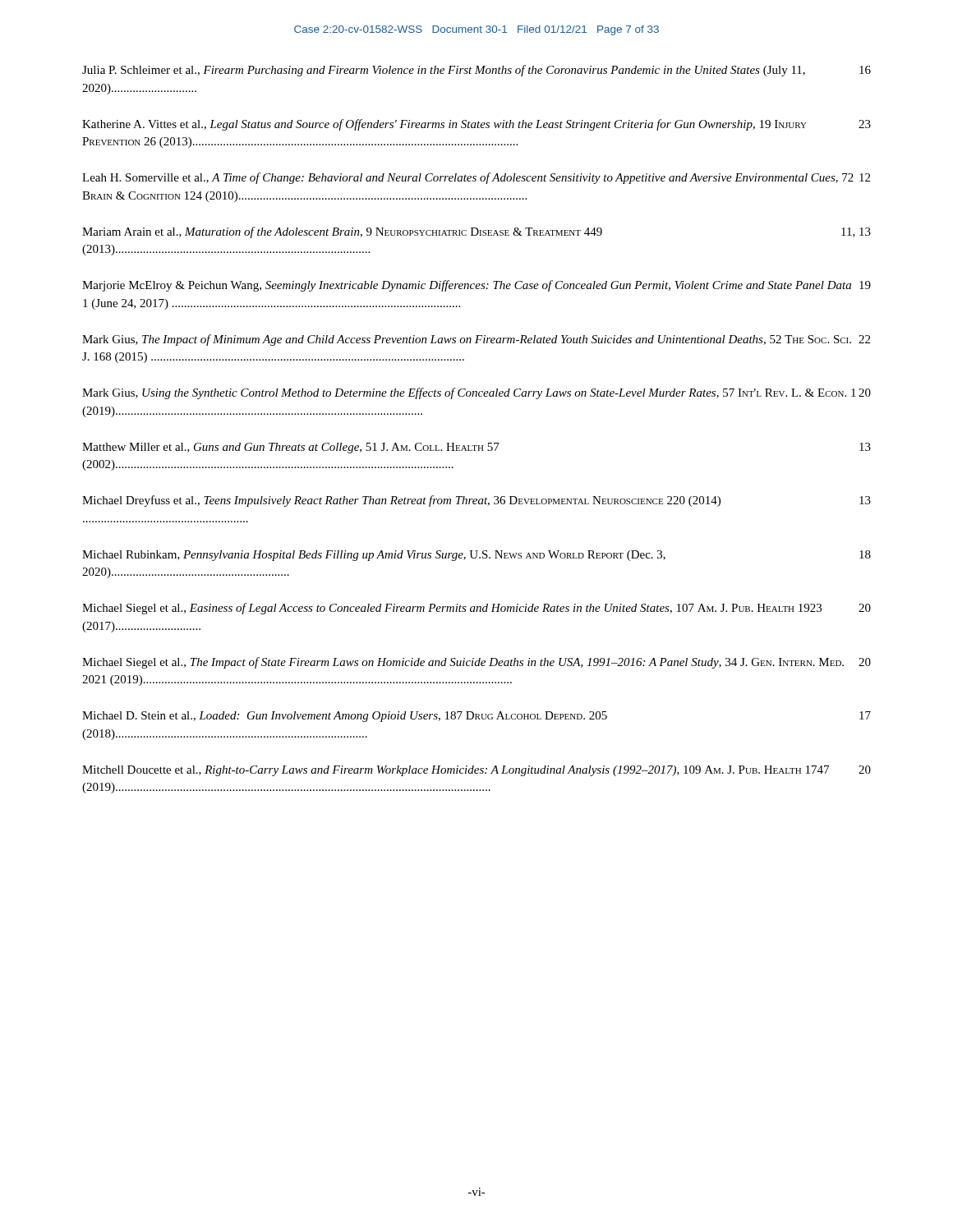Point to the block beginning "Michael Siegel et al., Easiness of Legal Access"
Viewport: 953px width, 1232px height.
[476, 617]
